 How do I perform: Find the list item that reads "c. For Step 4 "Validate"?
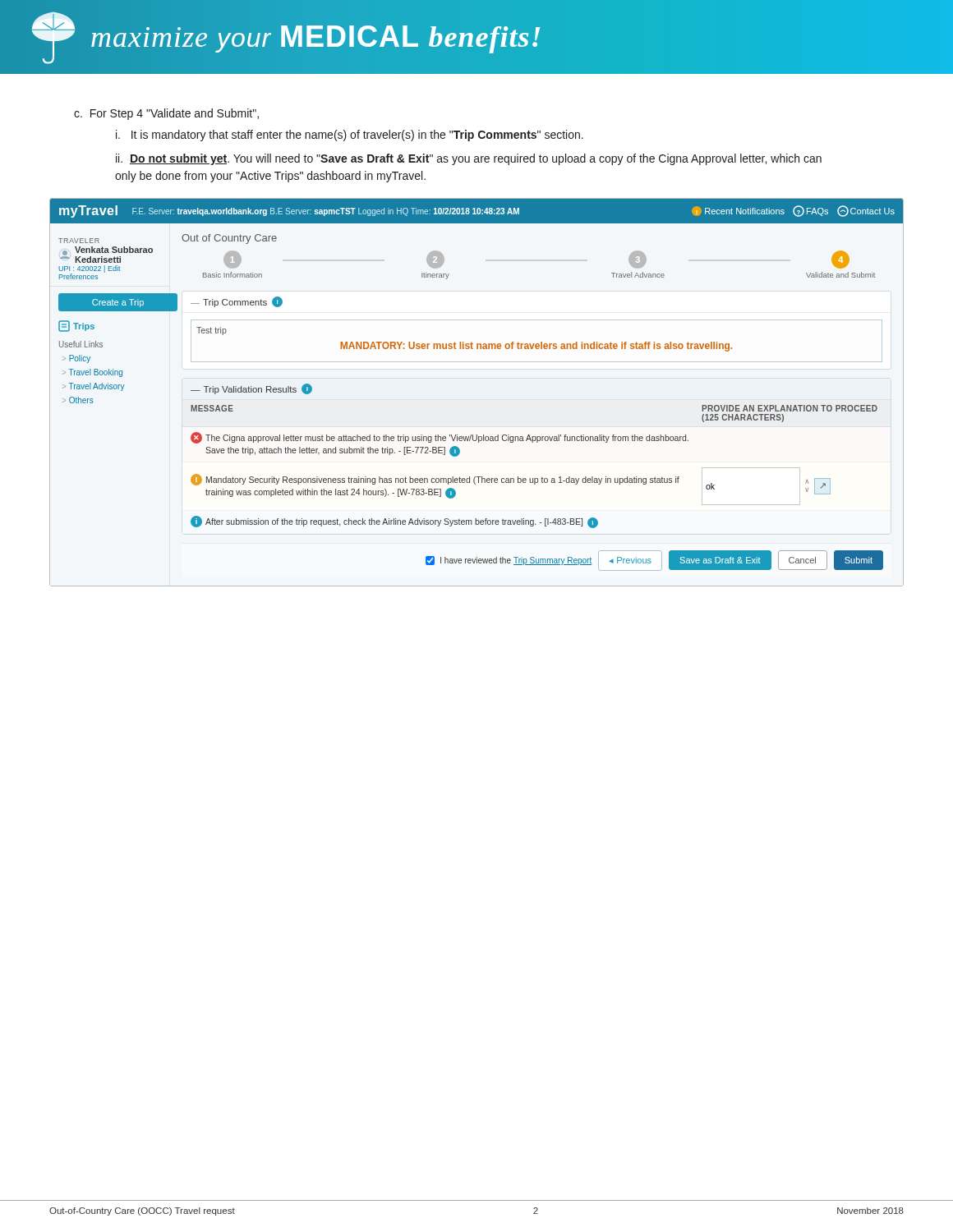pos(167,113)
